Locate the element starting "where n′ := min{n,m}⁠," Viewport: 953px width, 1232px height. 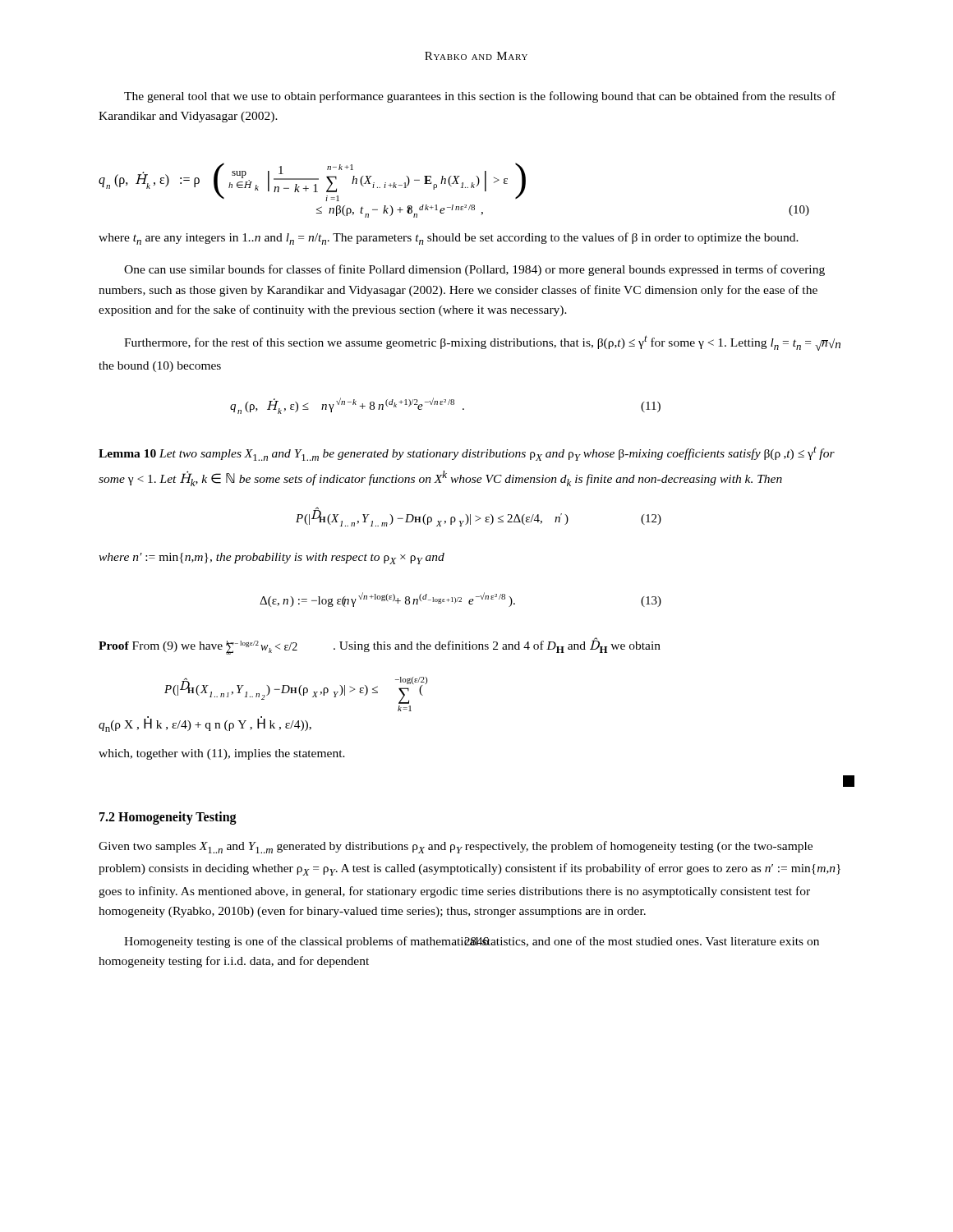point(271,558)
